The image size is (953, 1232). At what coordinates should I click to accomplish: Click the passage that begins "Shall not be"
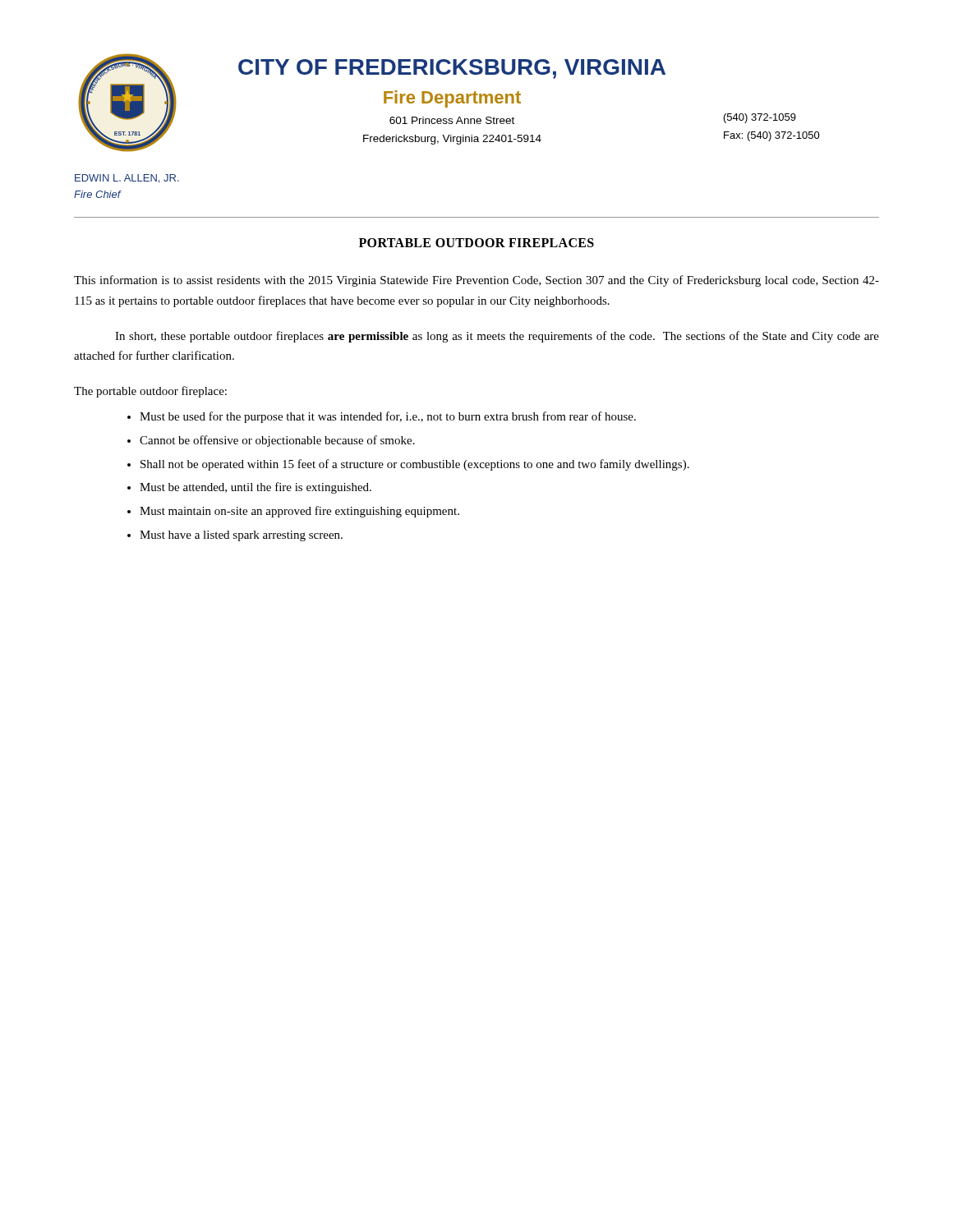(415, 464)
